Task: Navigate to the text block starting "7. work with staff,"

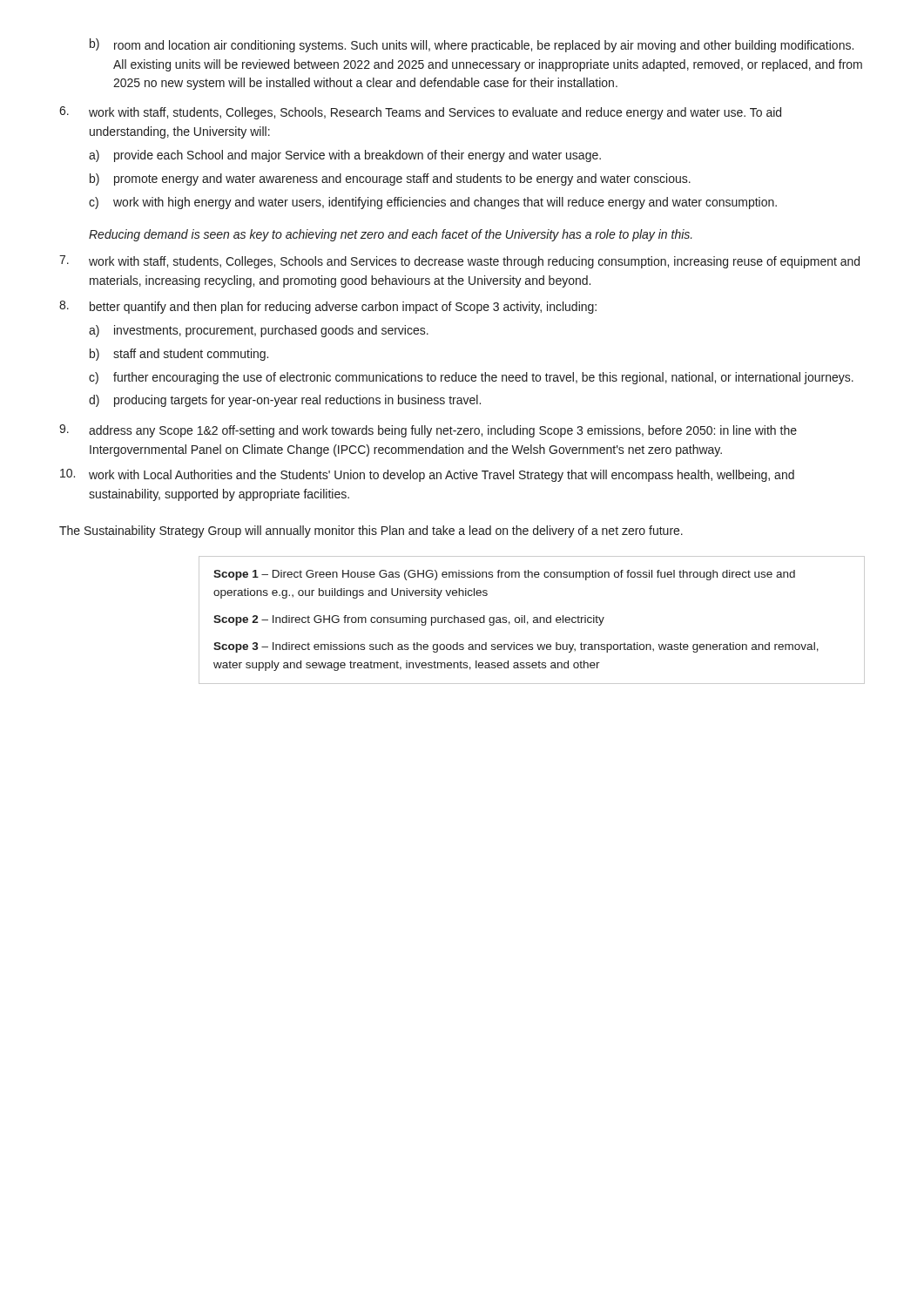Action: (x=462, y=272)
